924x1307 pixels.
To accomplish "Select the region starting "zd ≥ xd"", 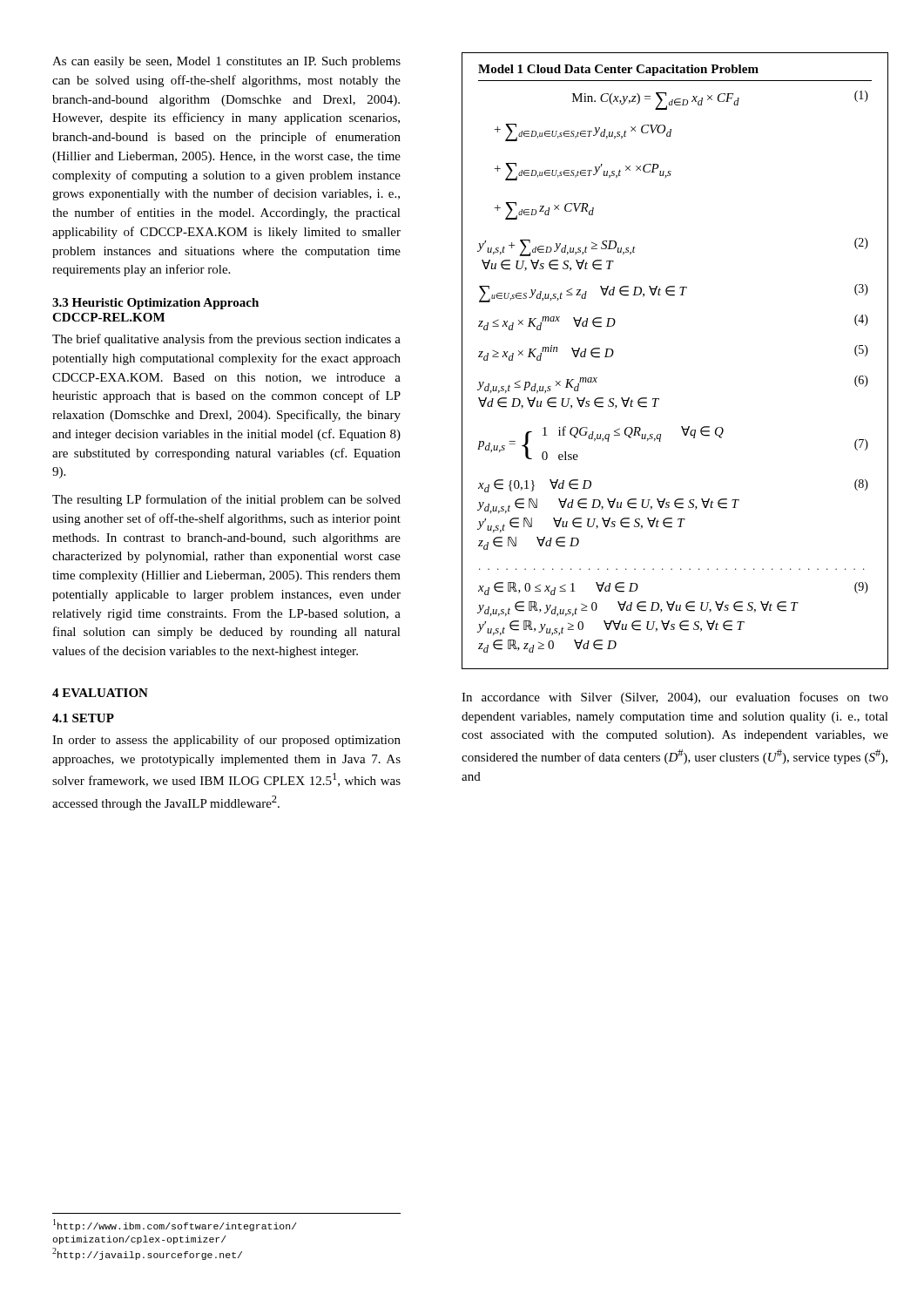I will [x=540, y=353].
